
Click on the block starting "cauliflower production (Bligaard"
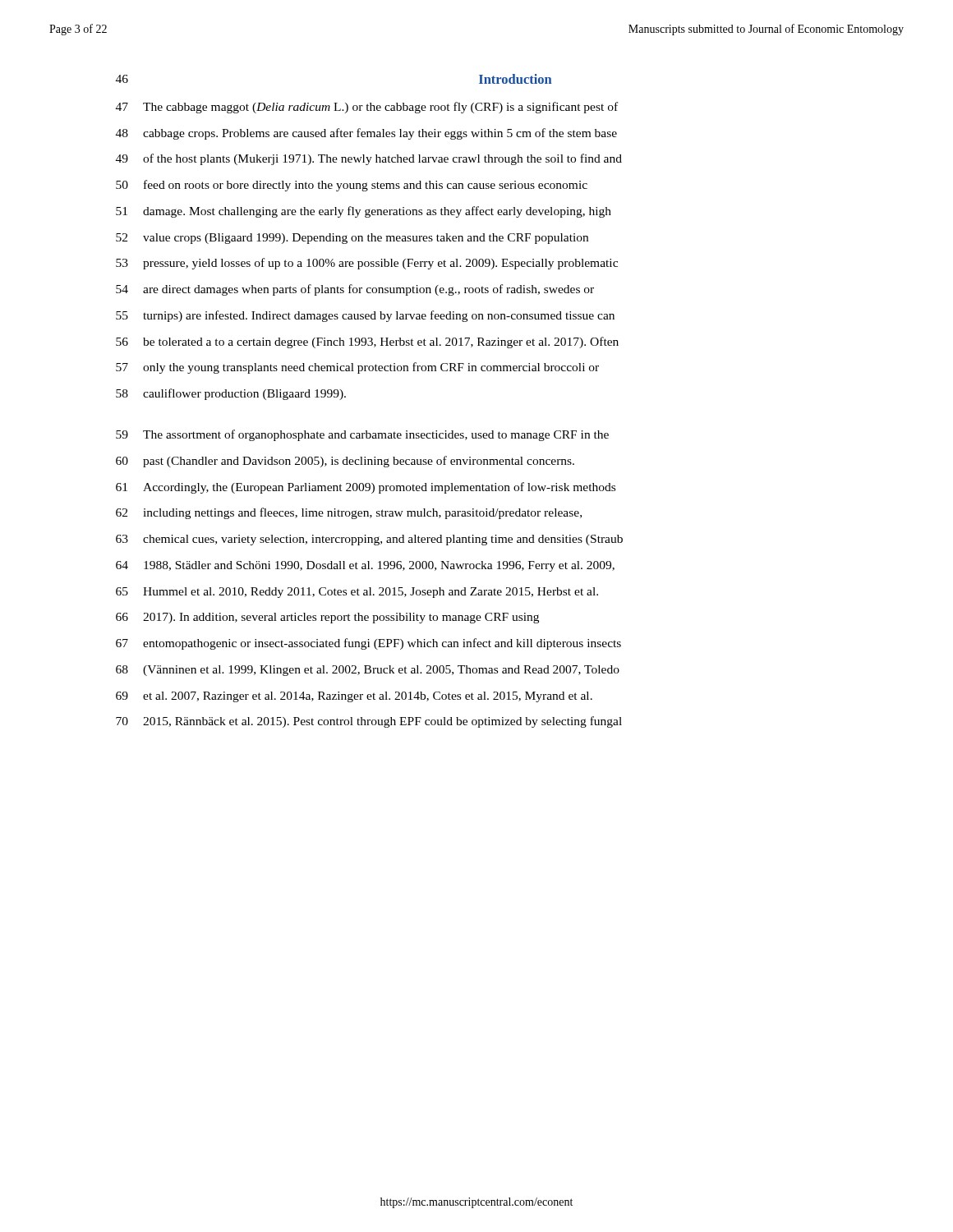click(x=245, y=393)
